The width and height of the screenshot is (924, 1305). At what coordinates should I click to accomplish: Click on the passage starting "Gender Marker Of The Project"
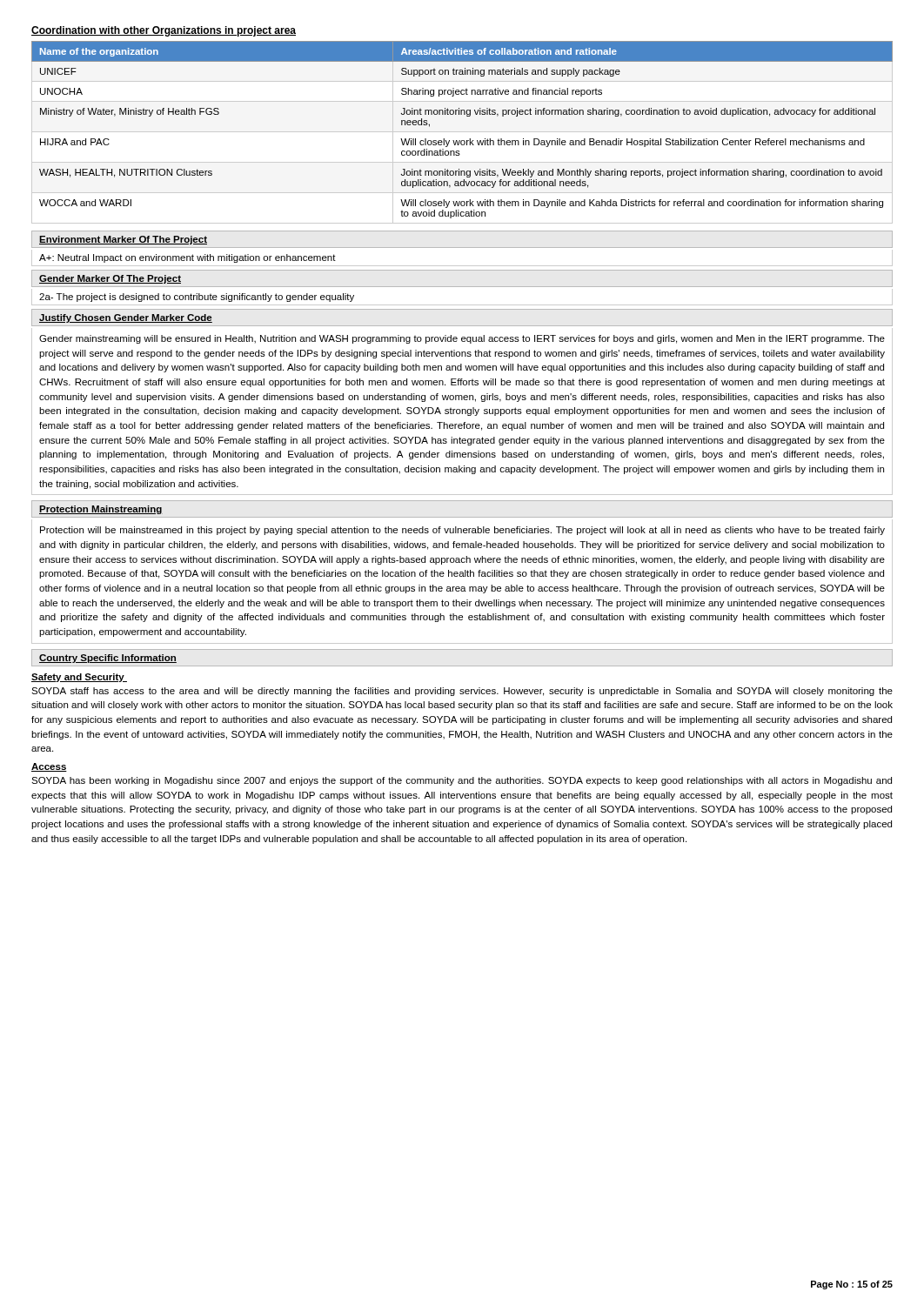[x=110, y=278]
